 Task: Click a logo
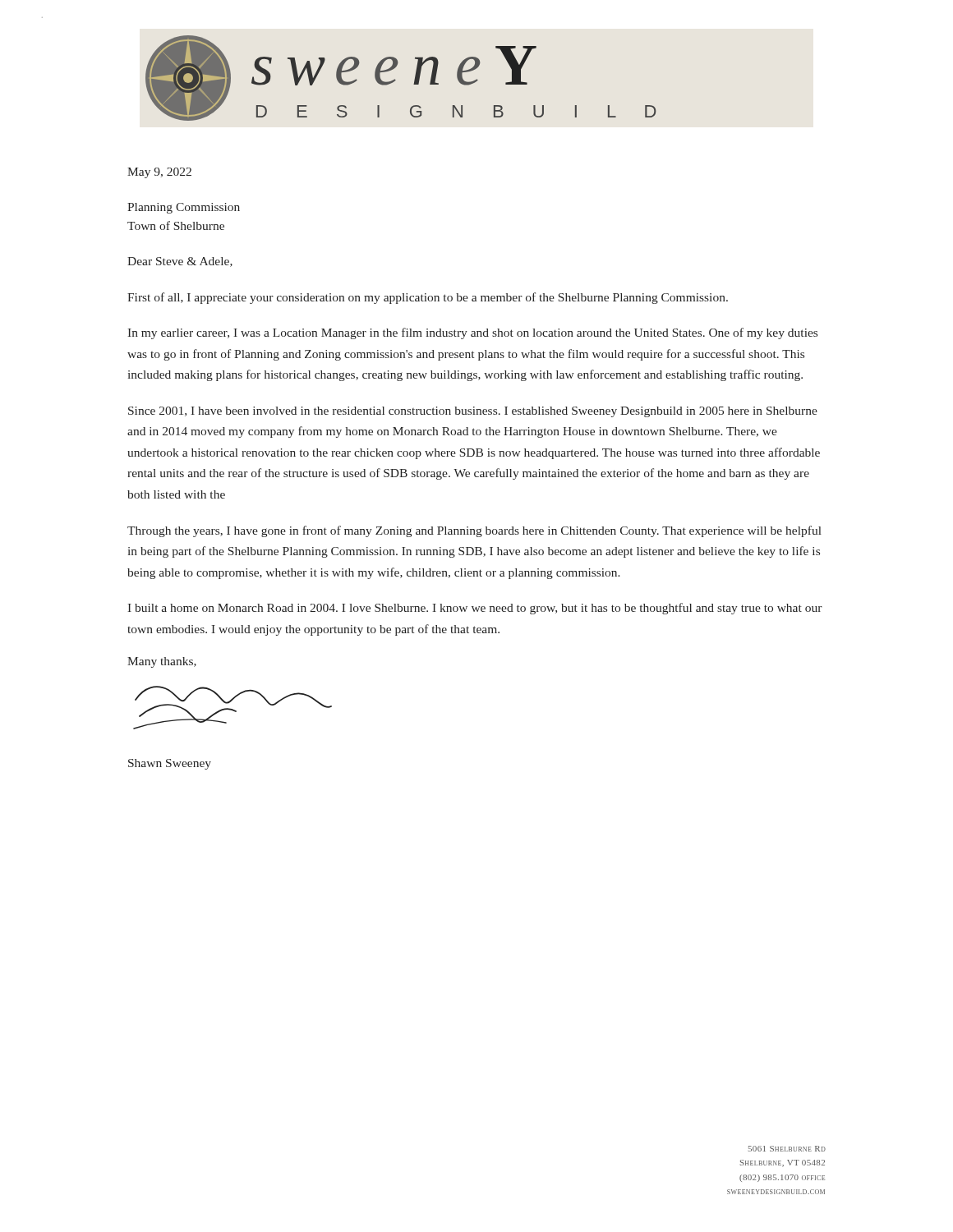coord(476,78)
